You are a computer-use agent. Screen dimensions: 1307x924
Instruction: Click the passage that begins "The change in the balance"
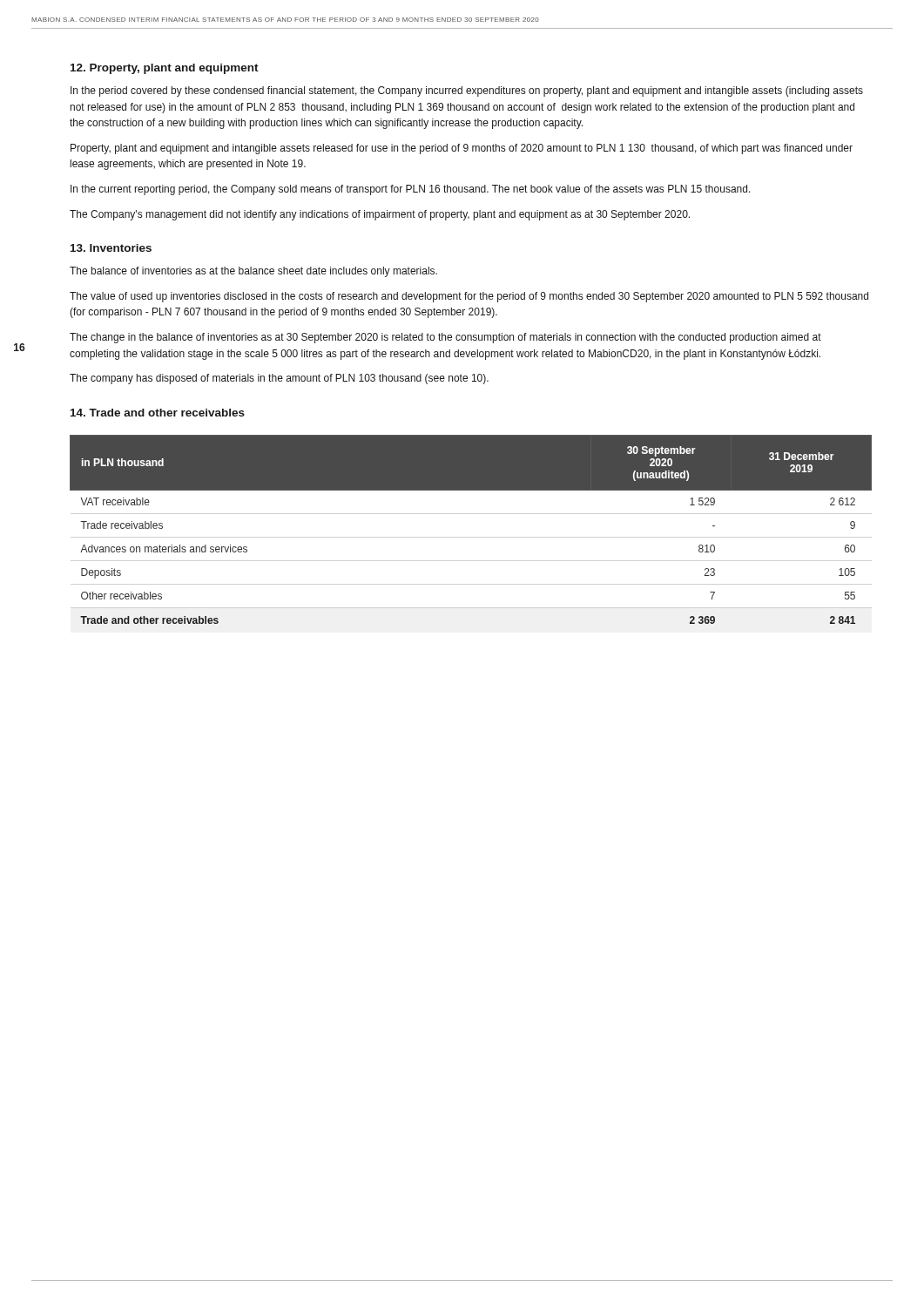(446, 345)
